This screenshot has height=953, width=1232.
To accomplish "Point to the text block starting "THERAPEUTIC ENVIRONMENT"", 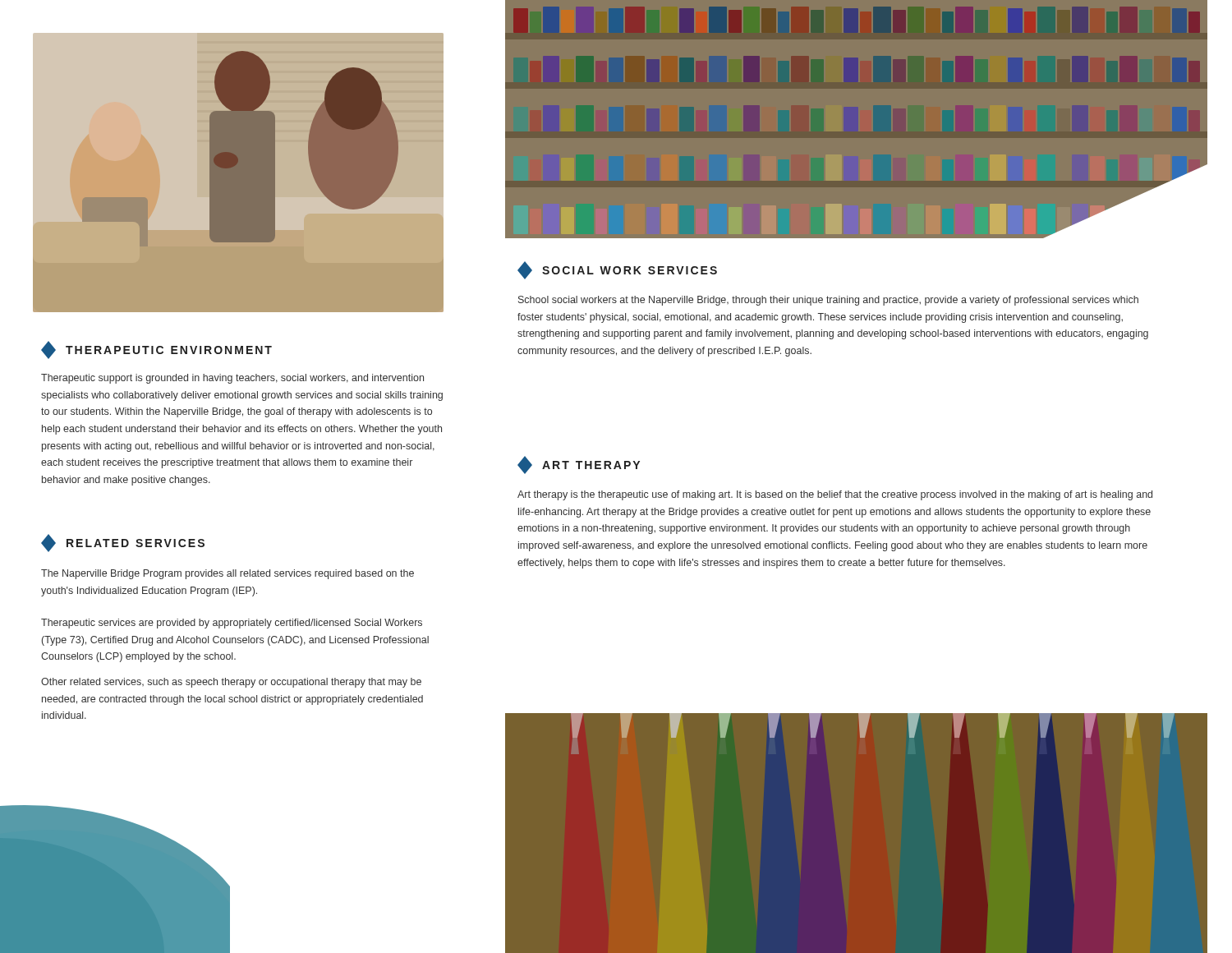I will [x=157, y=350].
